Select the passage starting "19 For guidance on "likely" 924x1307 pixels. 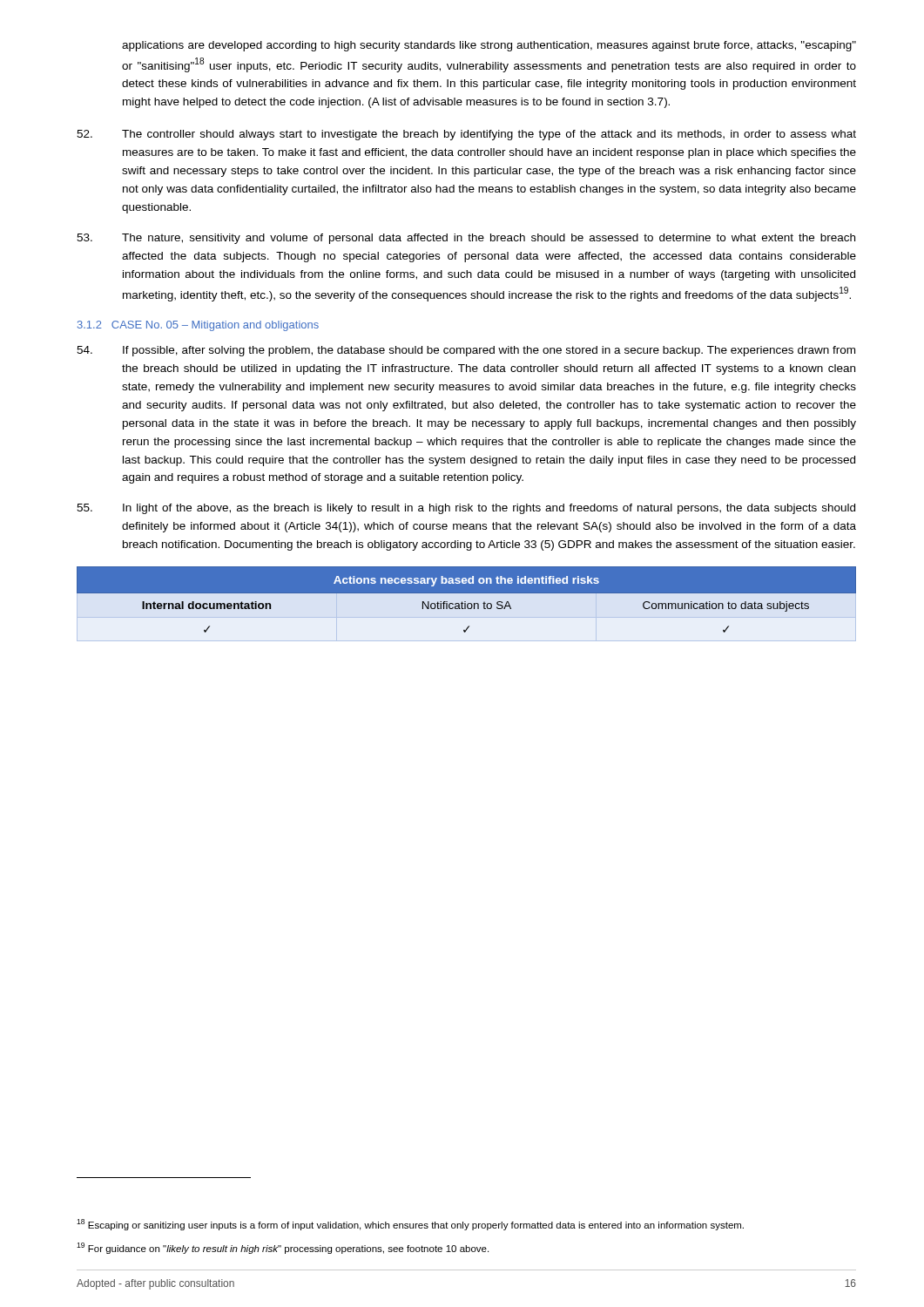tap(283, 1247)
